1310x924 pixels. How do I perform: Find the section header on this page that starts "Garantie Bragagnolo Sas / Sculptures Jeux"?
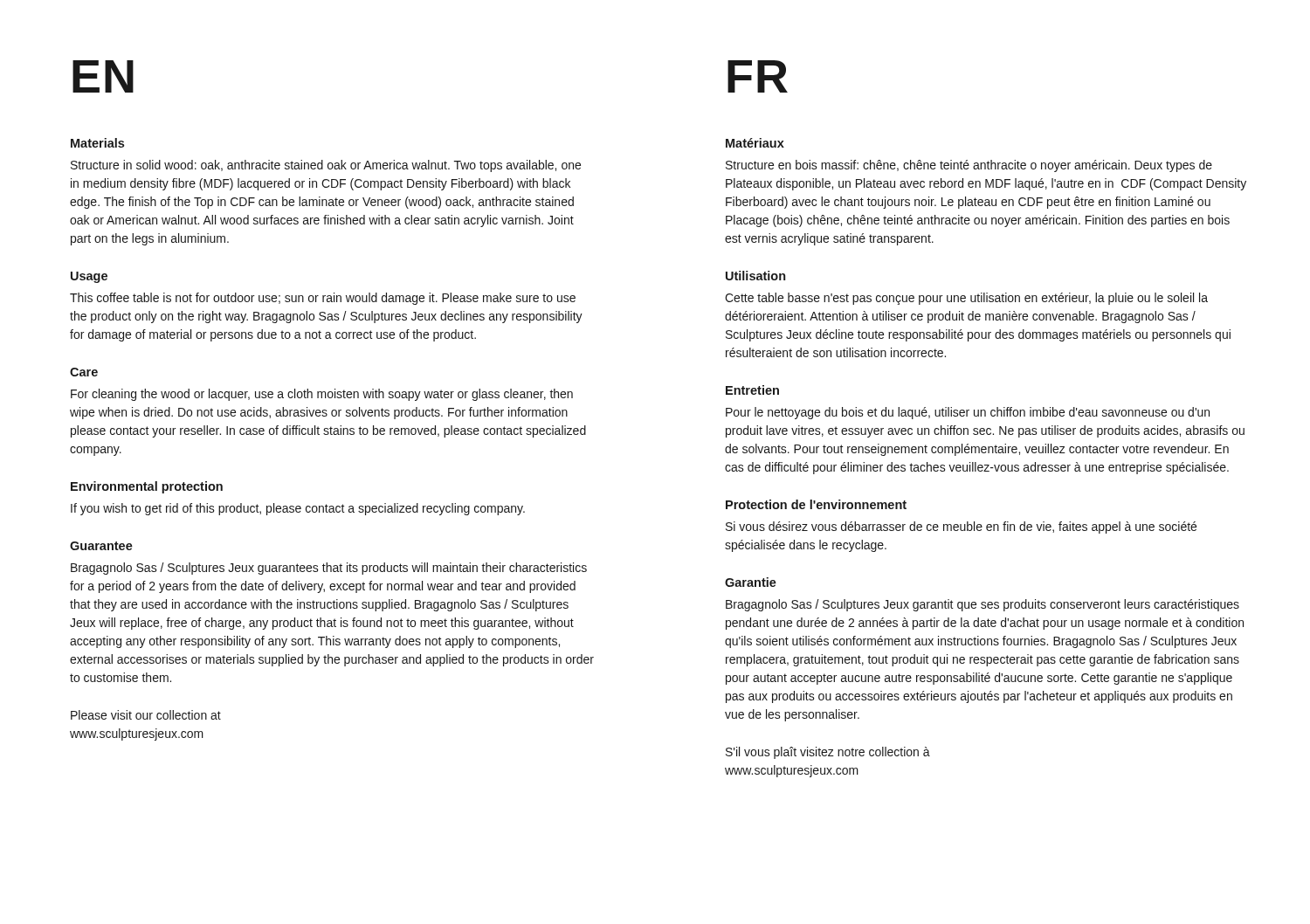(x=987, y=649)
